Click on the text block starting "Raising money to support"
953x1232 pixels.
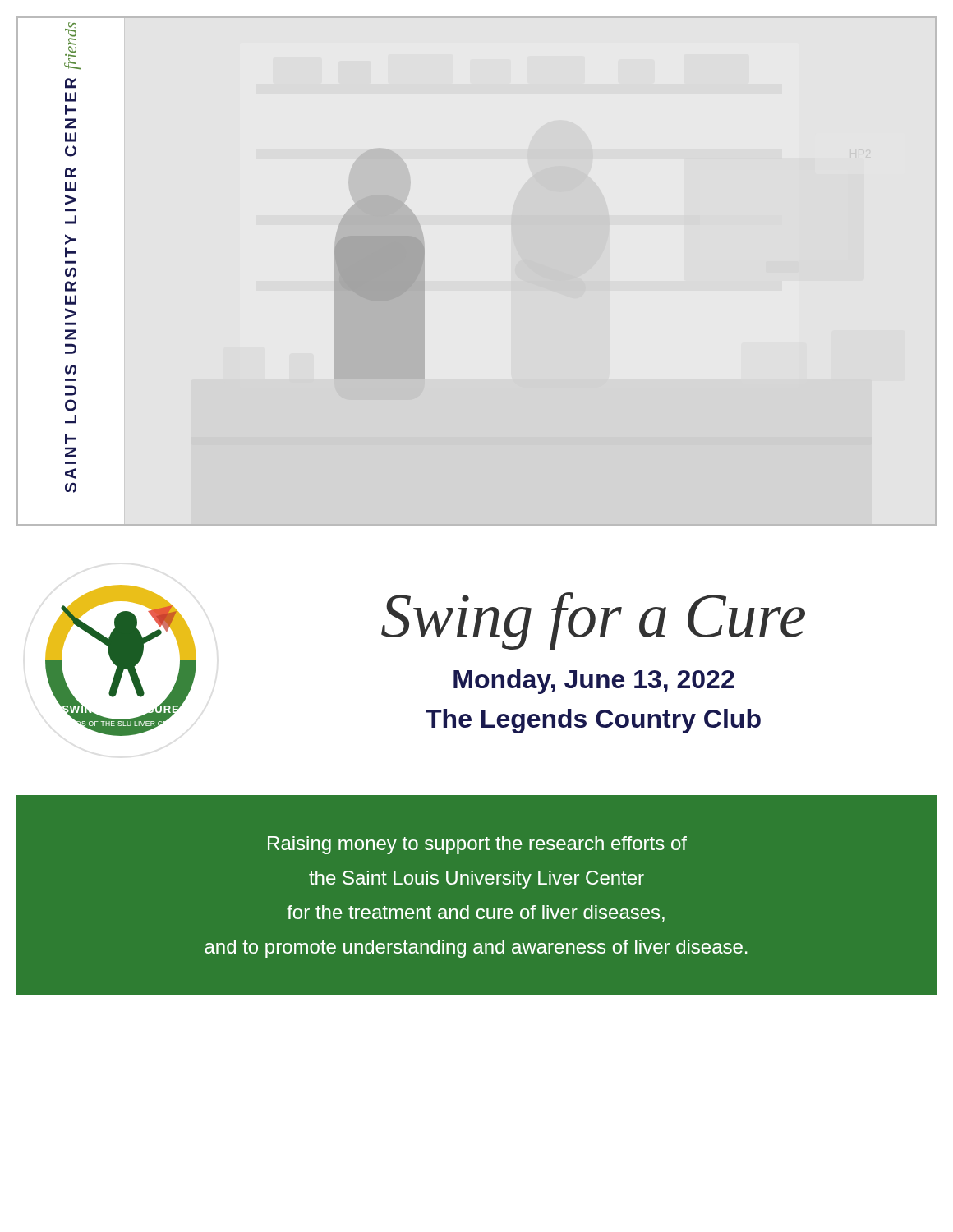pyautogui.click(x=476, y=895)
